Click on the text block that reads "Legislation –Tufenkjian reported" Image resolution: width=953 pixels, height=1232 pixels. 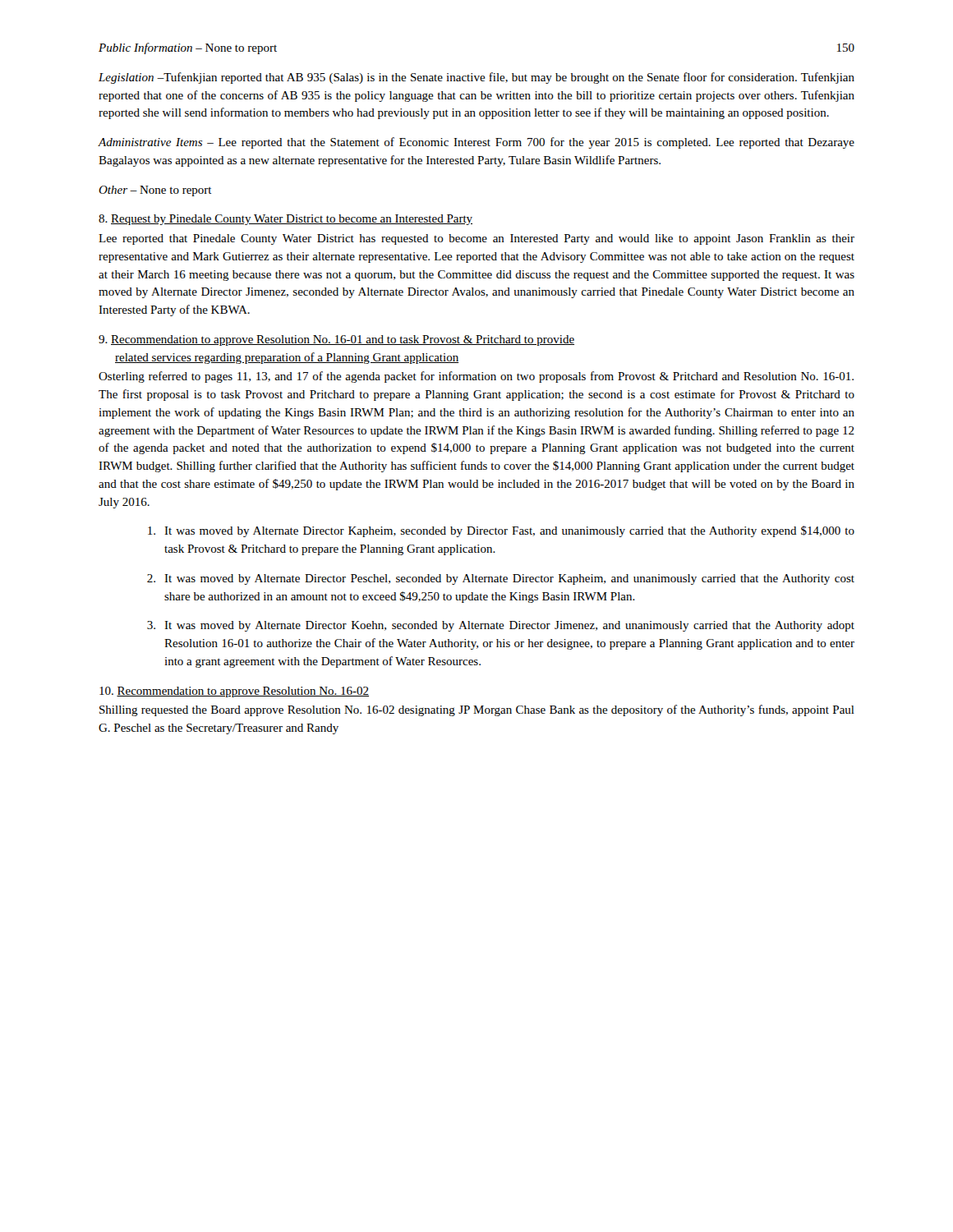point(476,96)
